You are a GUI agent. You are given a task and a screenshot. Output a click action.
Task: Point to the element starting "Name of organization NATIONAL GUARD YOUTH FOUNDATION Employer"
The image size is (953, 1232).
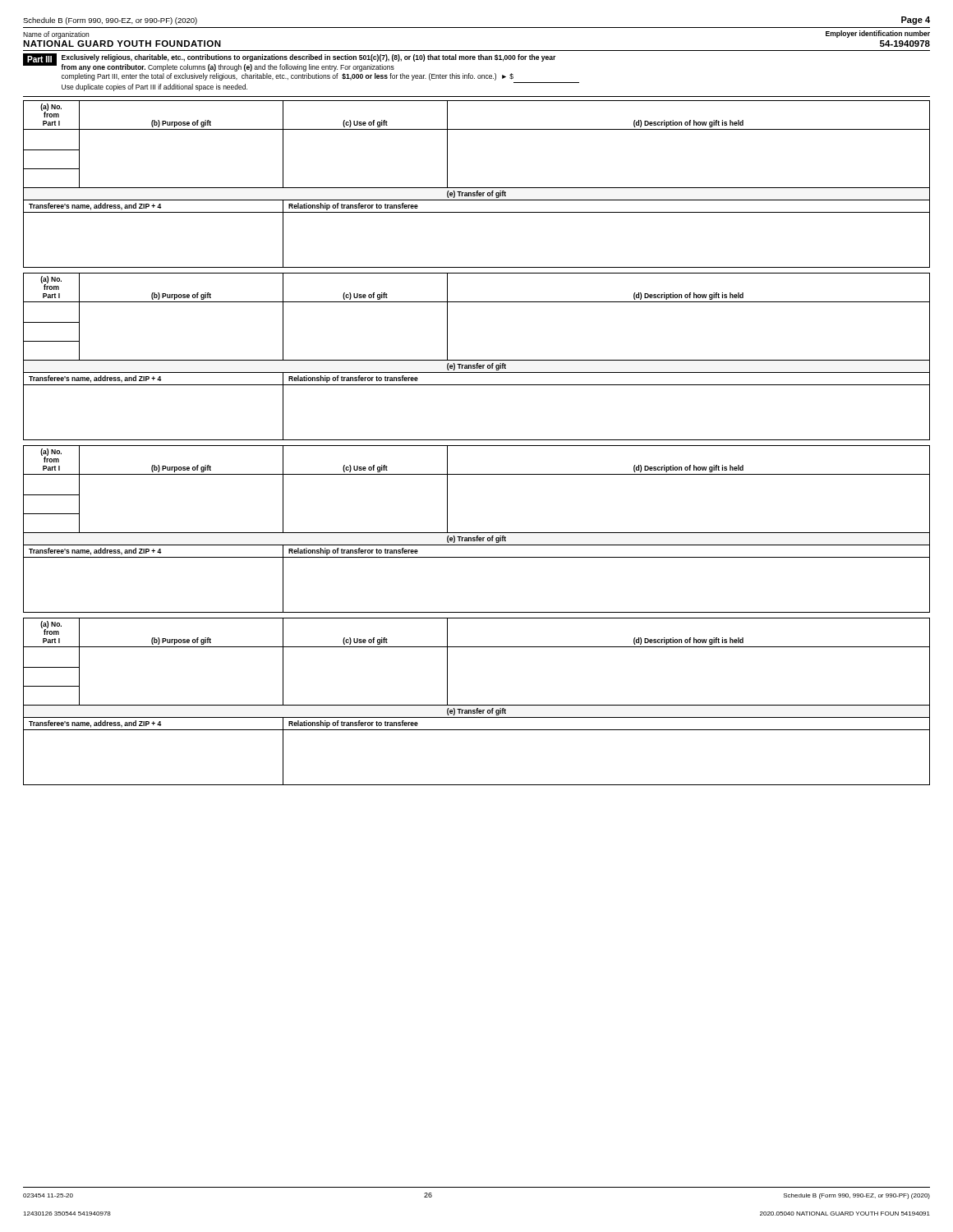(476, 39)
